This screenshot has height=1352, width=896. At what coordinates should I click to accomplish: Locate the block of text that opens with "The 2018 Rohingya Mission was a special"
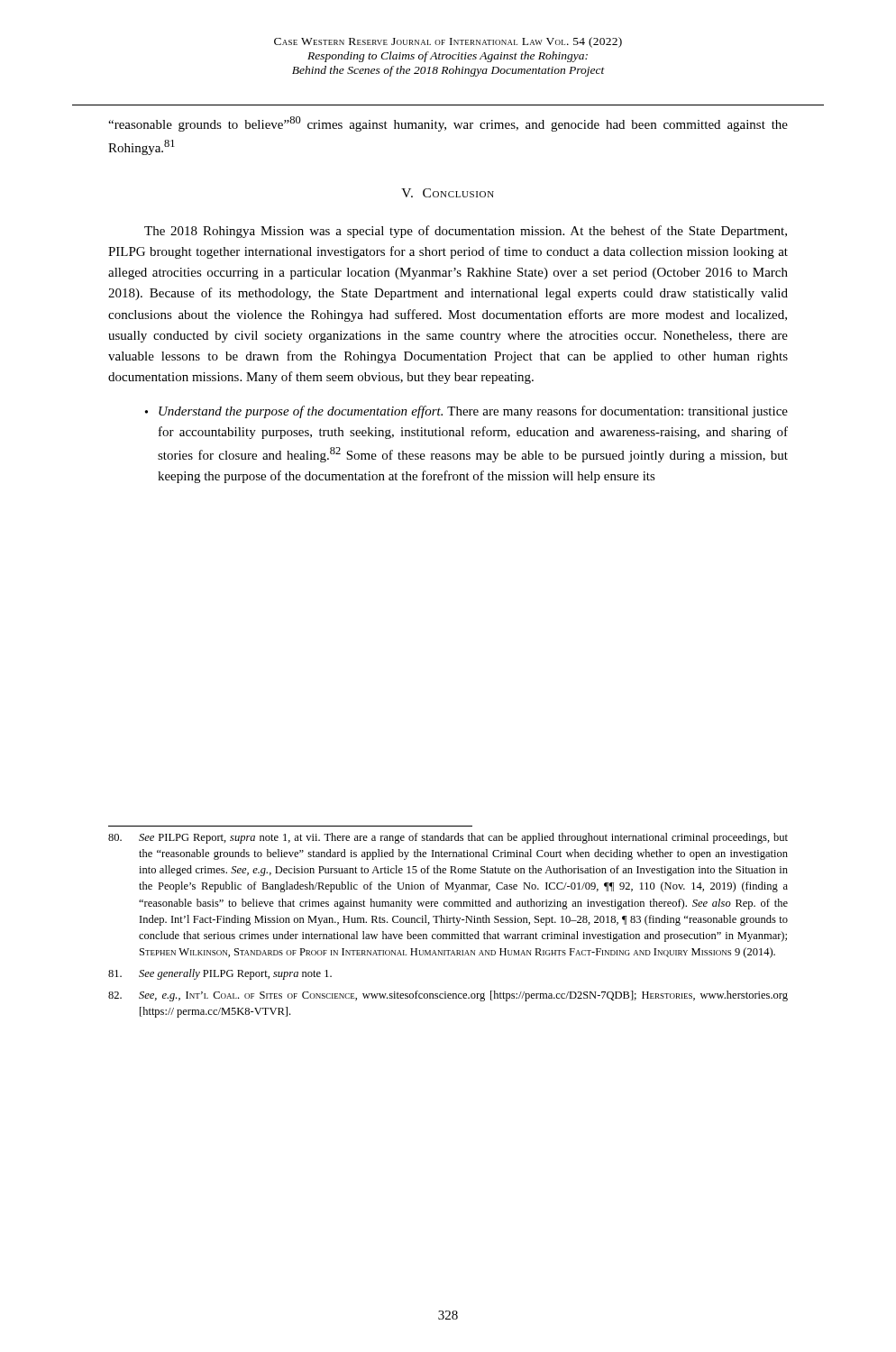coord(448,304)
